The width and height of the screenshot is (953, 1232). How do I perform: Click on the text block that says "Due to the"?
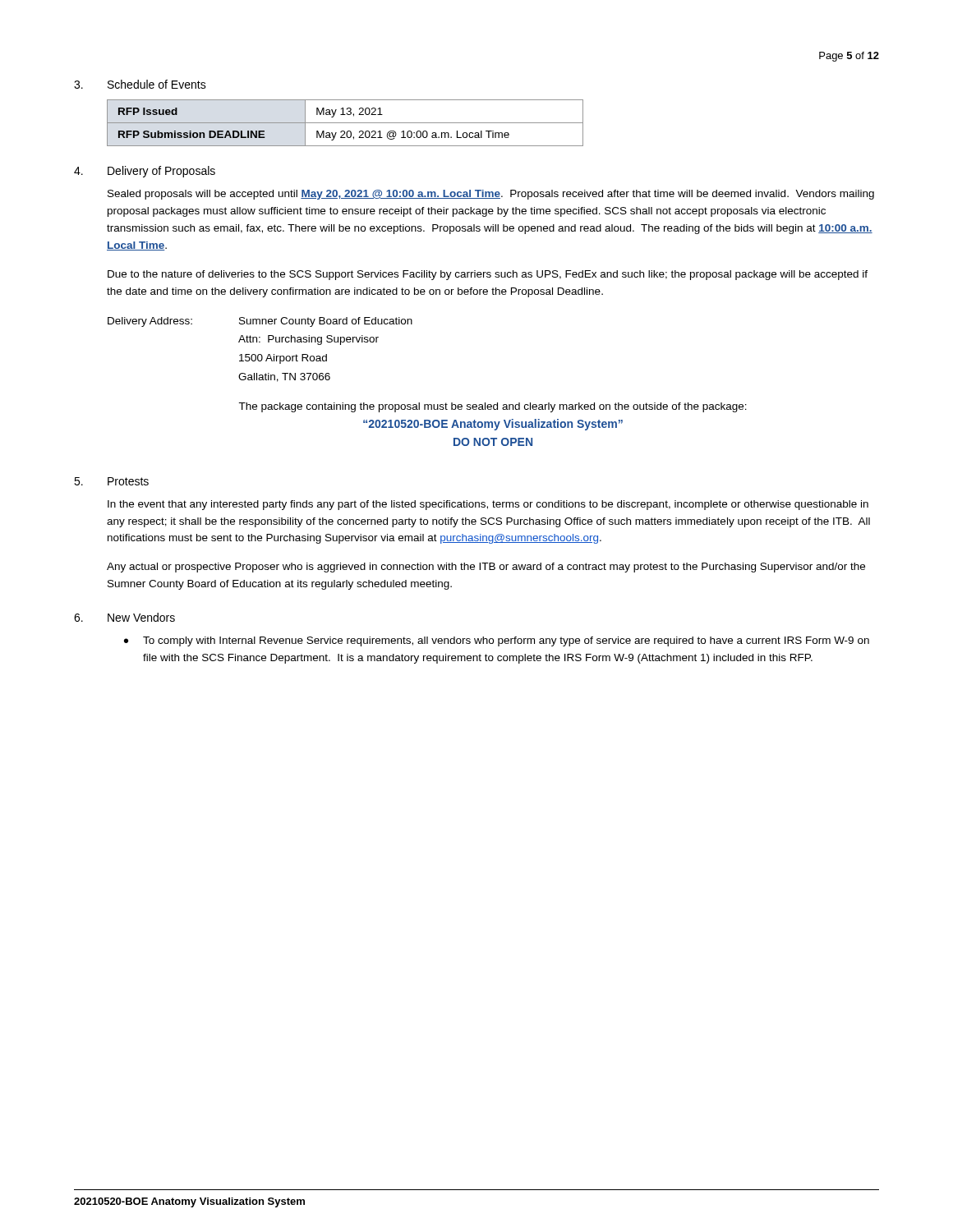coord(487,282)
